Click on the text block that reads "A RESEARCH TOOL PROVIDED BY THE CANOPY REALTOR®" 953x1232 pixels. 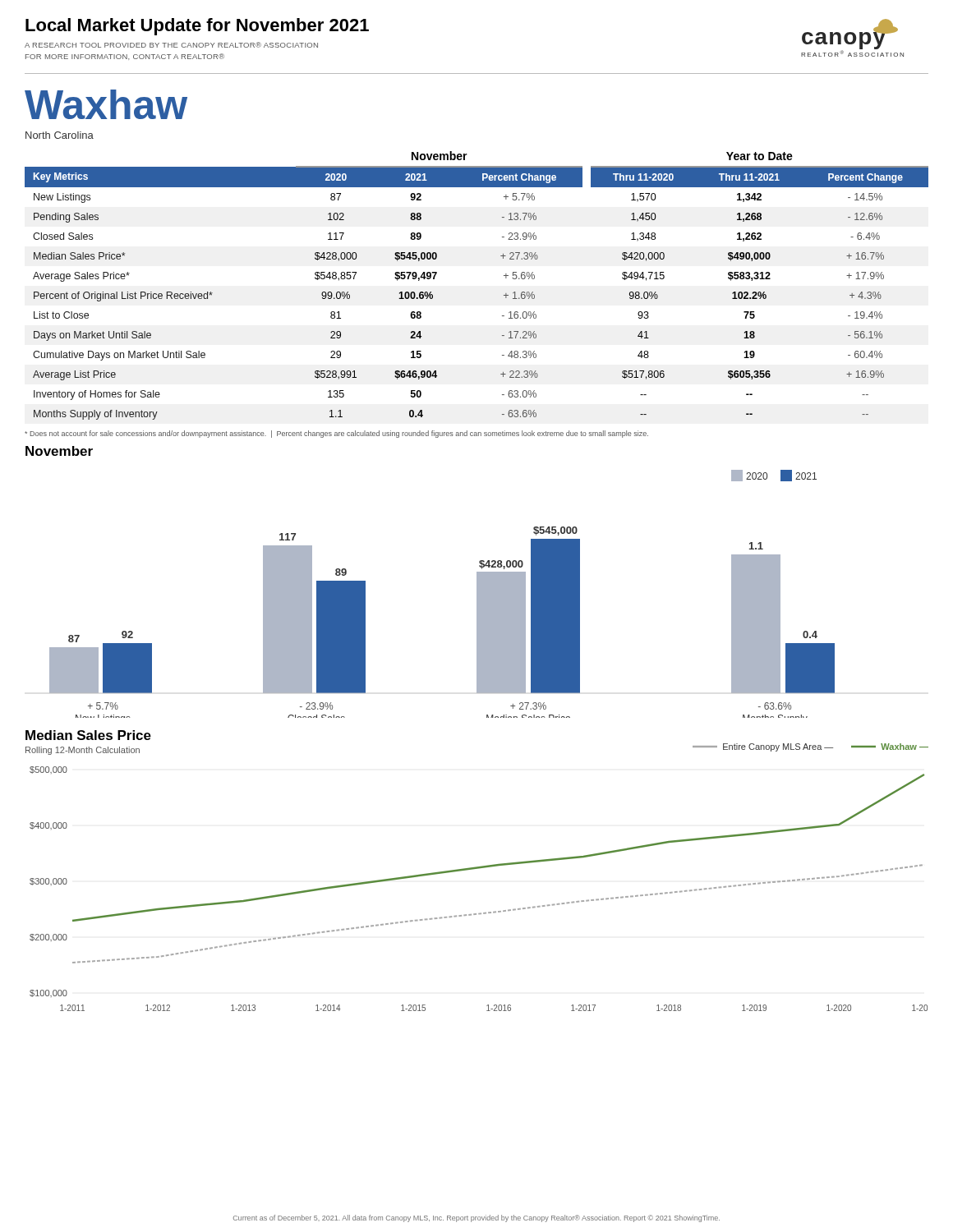click(x=172, y=51)
